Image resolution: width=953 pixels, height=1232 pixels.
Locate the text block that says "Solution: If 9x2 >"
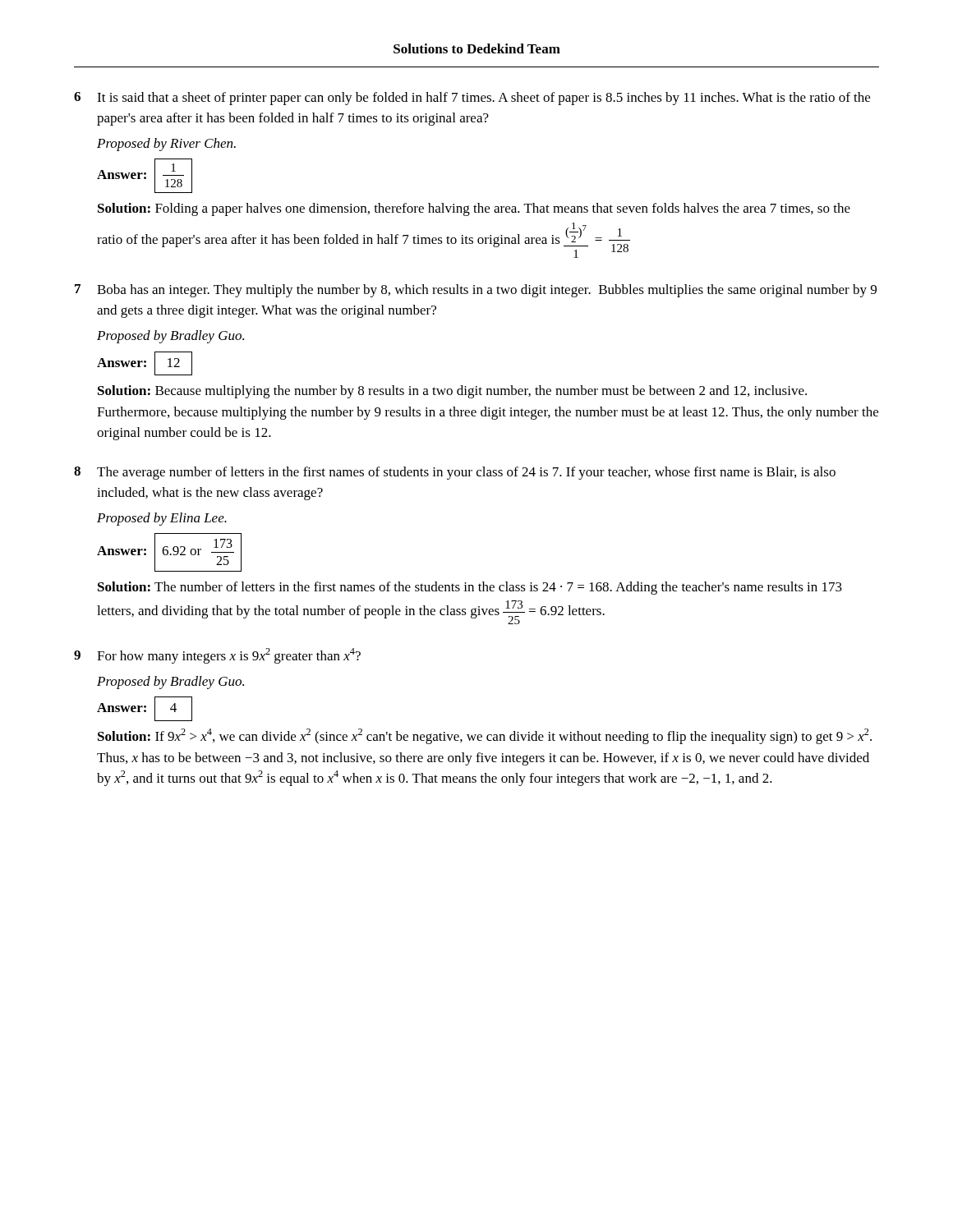coord(485,756)
